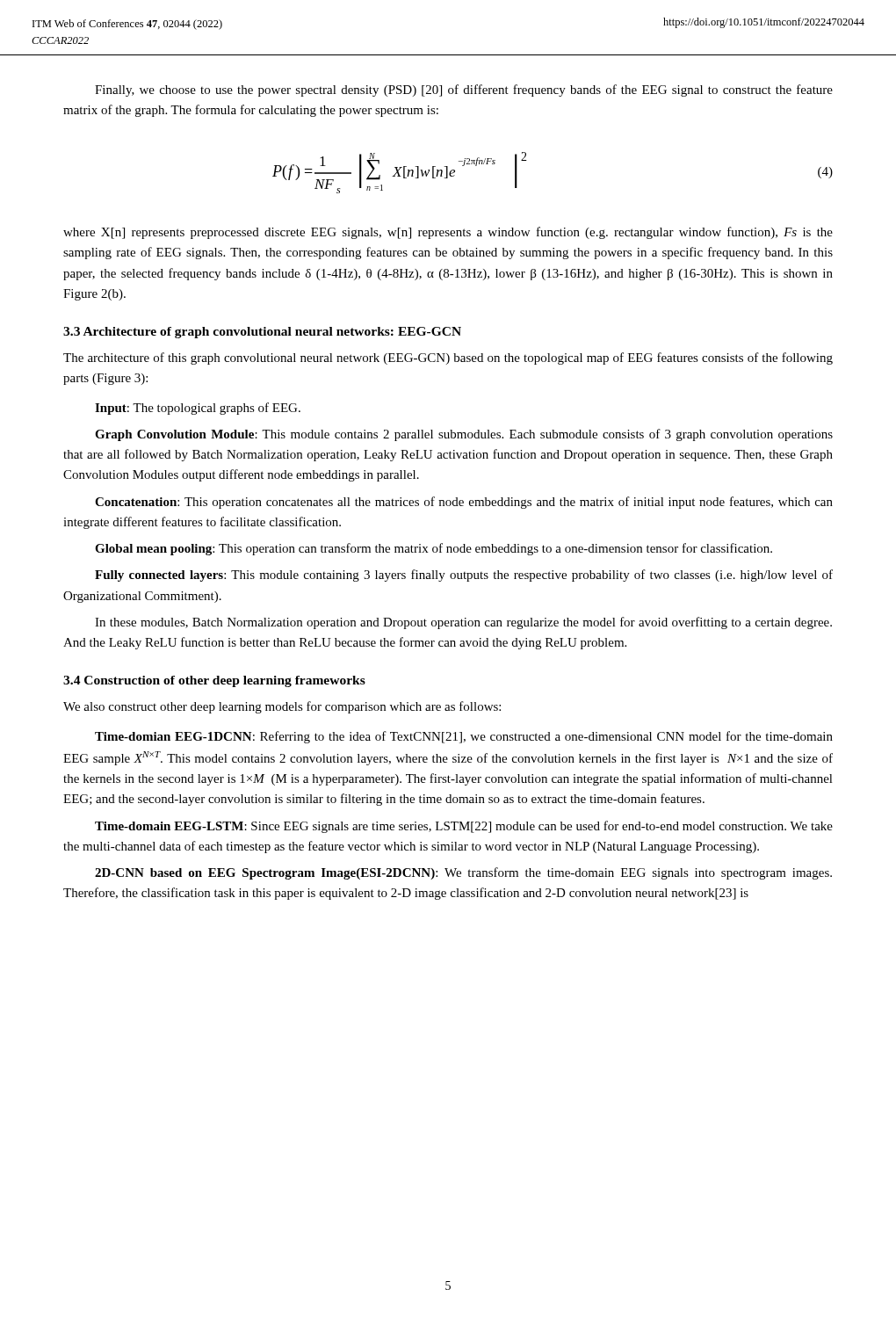This screenshot has height=1318, width=896.
Task: Click the passage that begins "Fully connected layers: This module containing 3 layers"
Action: [448, 586]
